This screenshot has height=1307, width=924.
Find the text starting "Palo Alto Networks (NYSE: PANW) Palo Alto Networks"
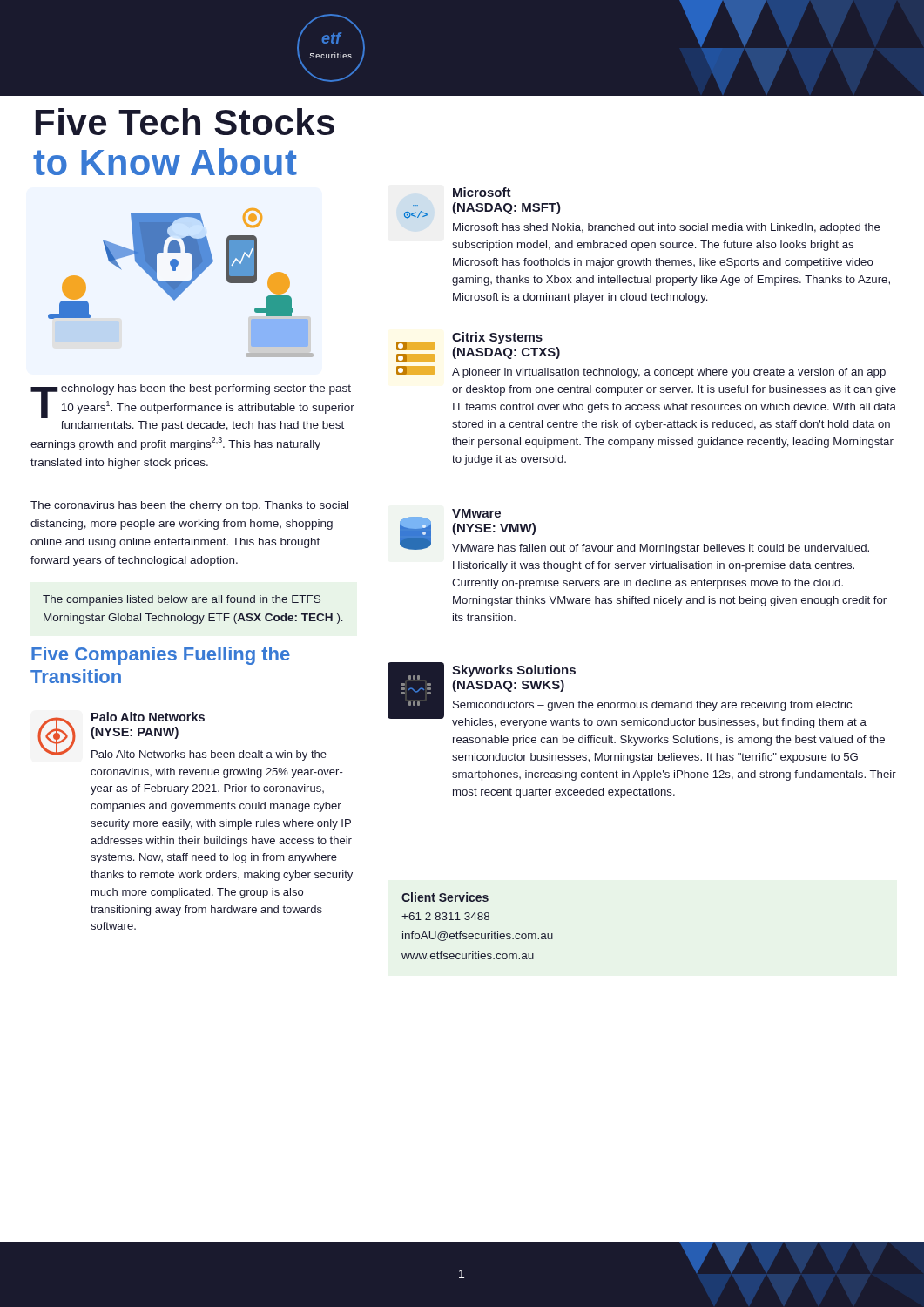tap(224, 823)
